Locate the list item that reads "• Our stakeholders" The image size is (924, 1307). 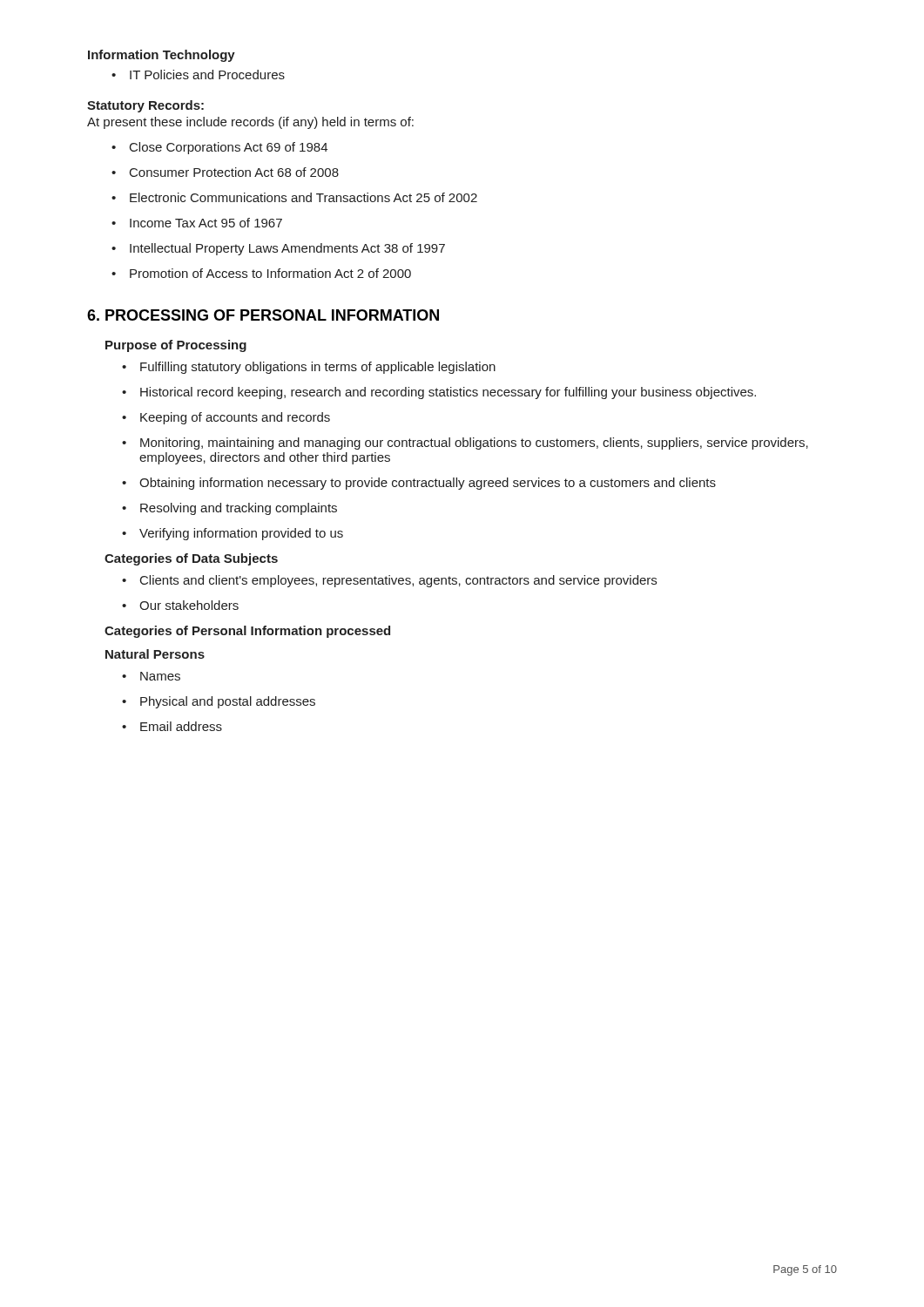pyautogui.click(x=180, y=605)
